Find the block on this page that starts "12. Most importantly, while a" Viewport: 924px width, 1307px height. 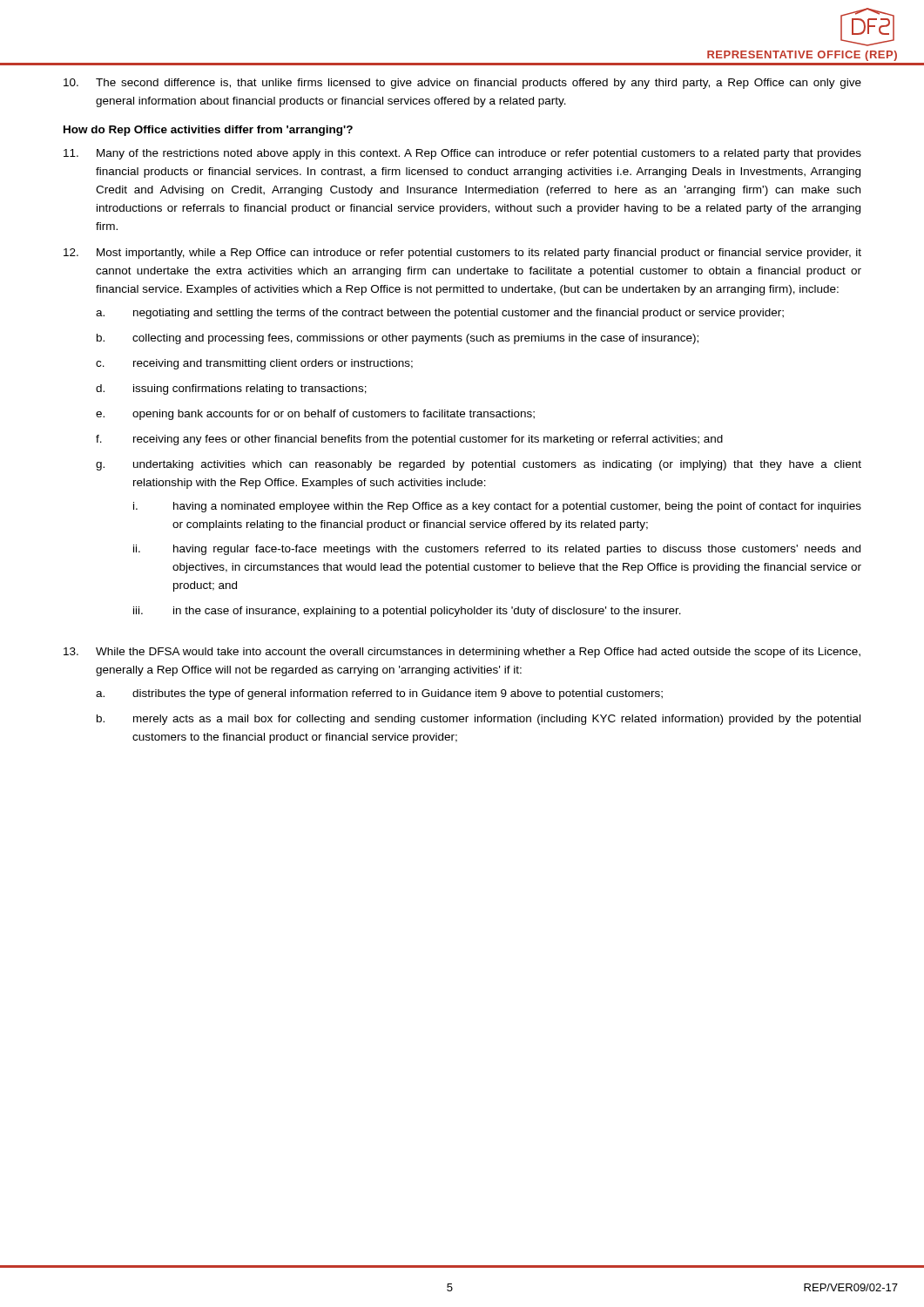pyautogui.click(x=462, y=439)
